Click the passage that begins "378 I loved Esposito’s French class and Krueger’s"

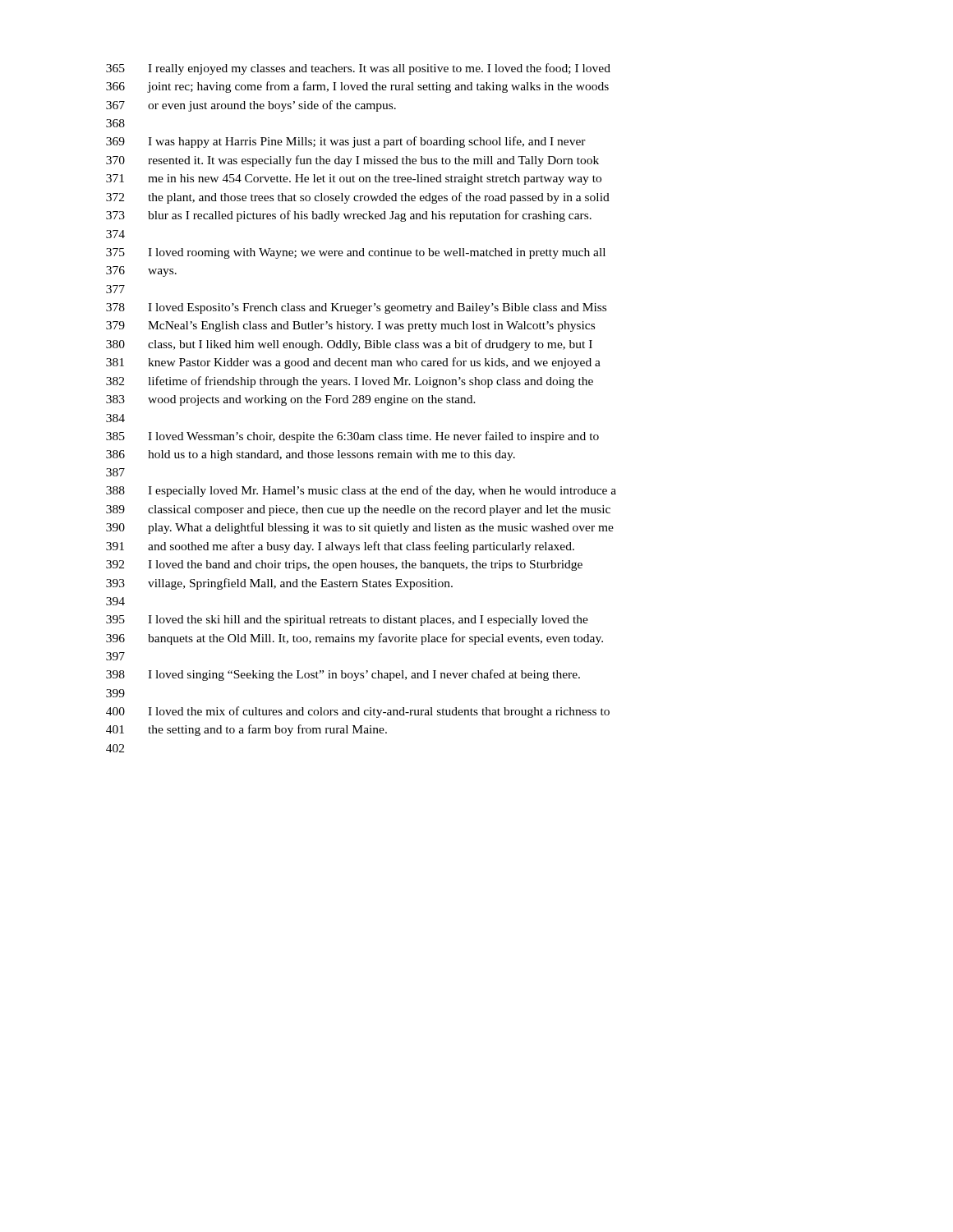click(x=485, y=353)
